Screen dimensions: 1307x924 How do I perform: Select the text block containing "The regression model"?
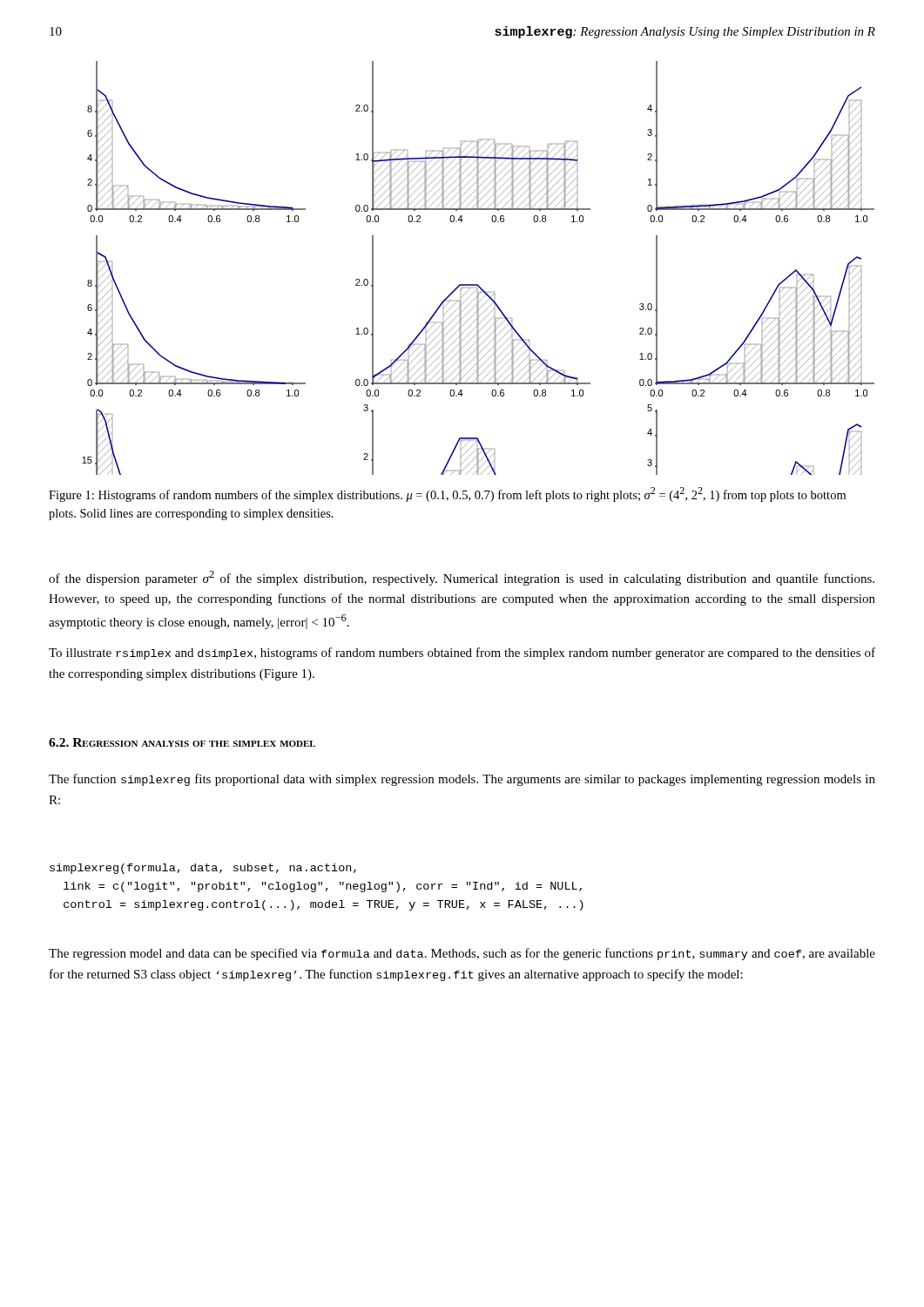coord(462,965)
